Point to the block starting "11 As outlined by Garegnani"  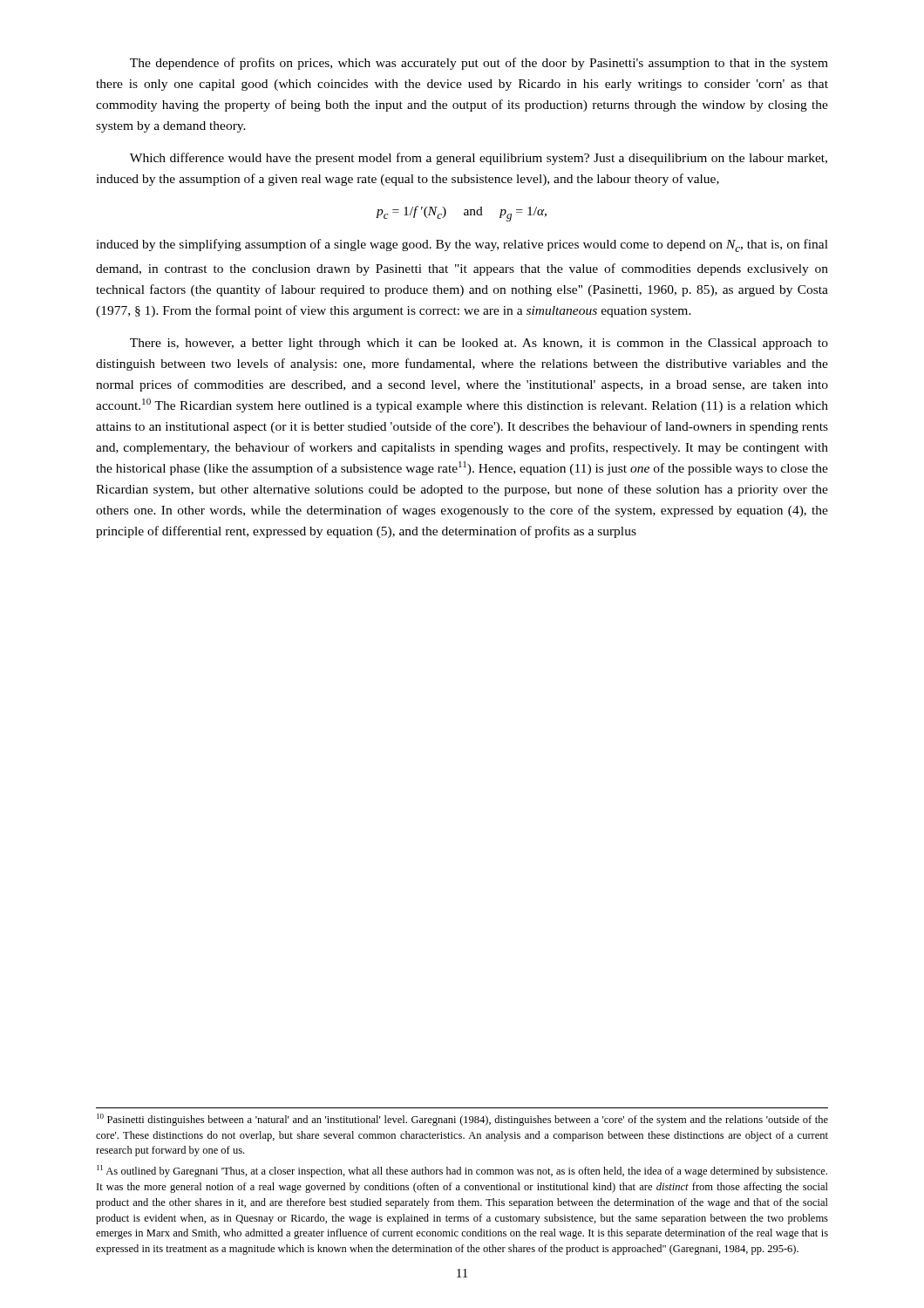point(462,1210)
